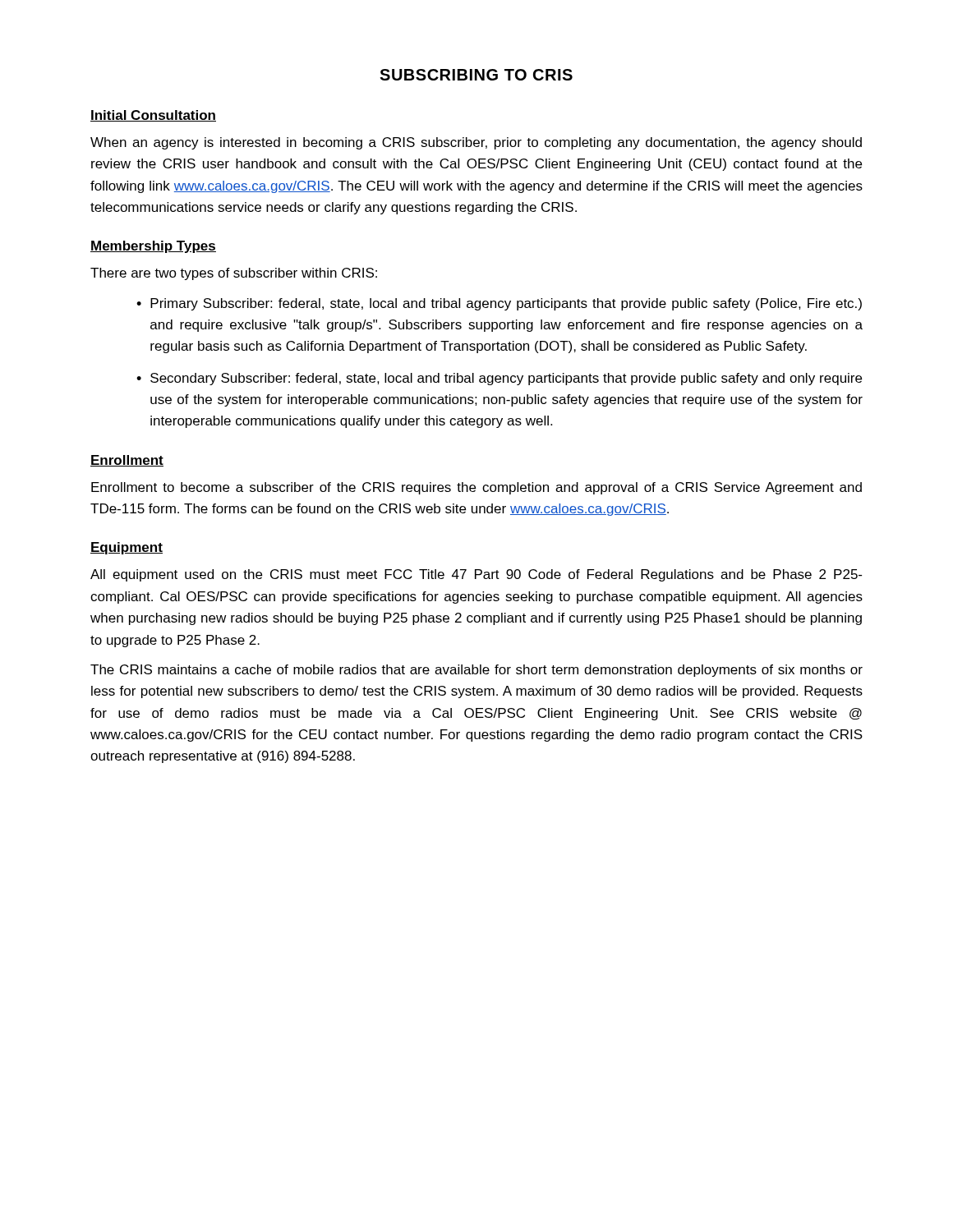Locate the region starting "The CRIS maintains"
This screenshot has height=1232, width=953.
pos(476,713)
